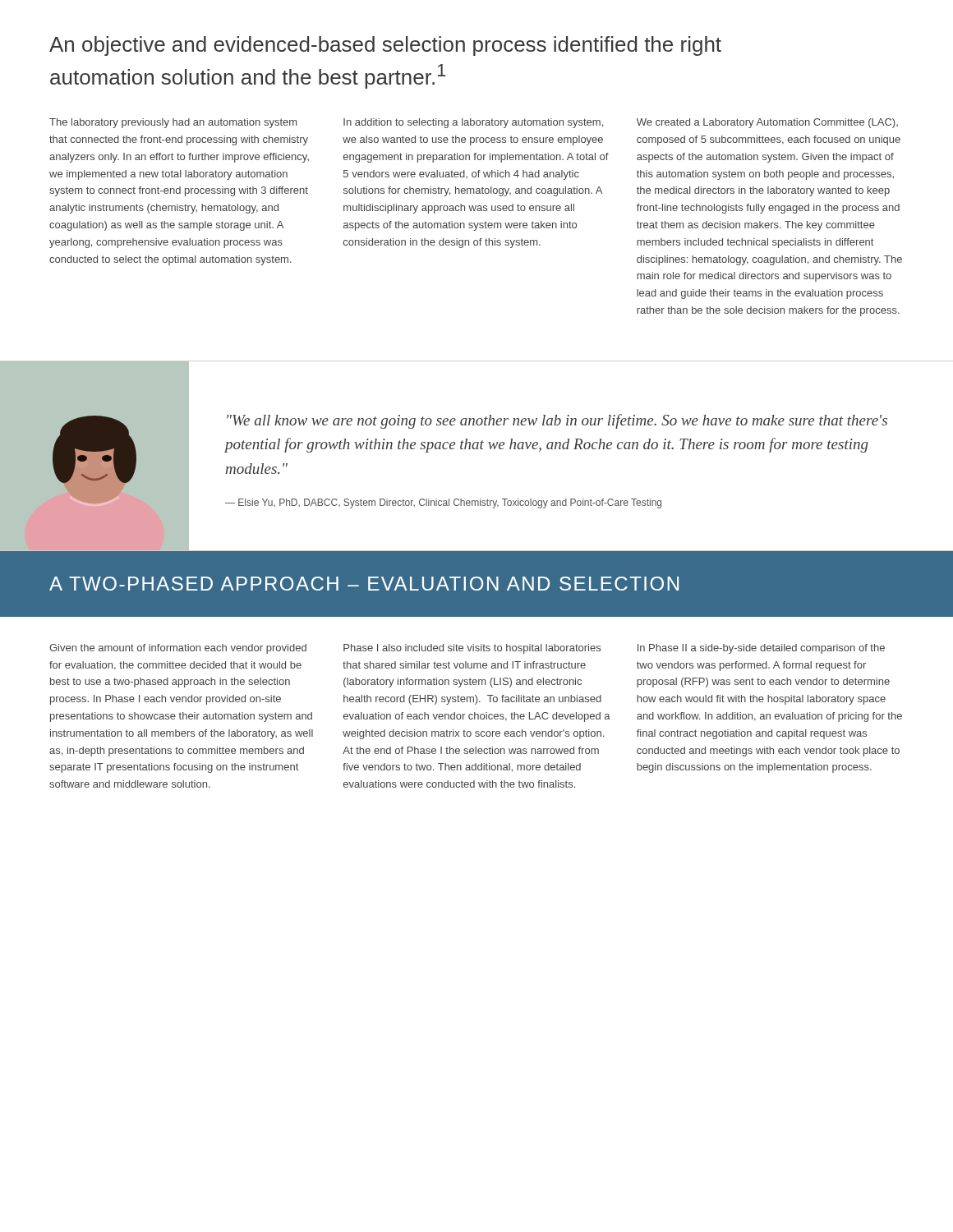Image resolution: width=953 pixels, height=1232 pixels.
Task: Locate the text block that reads "In Phase II a"
Action: [x=769, y=707]
